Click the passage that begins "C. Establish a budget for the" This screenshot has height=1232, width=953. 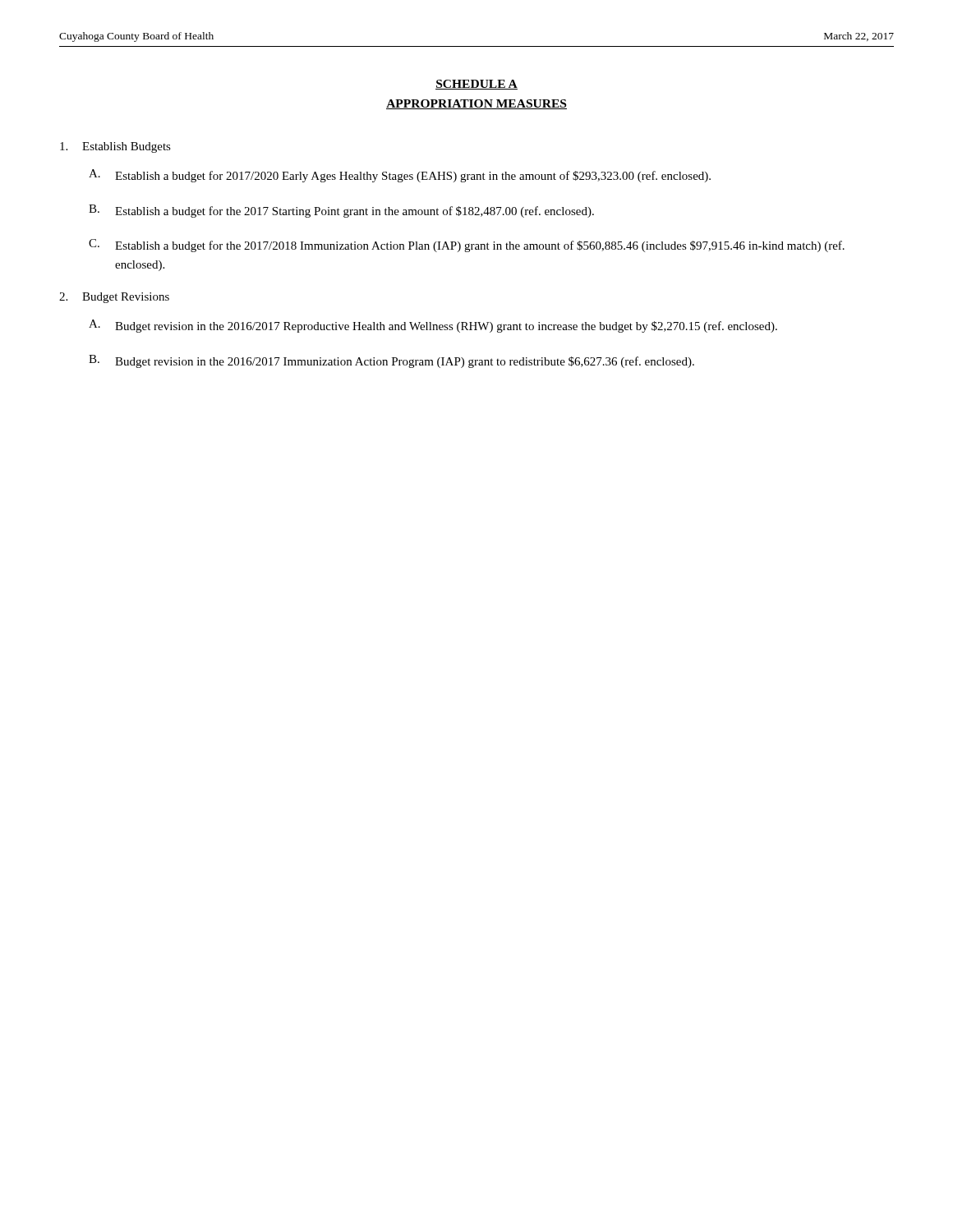pyautogui.click(x=491, y=255)
